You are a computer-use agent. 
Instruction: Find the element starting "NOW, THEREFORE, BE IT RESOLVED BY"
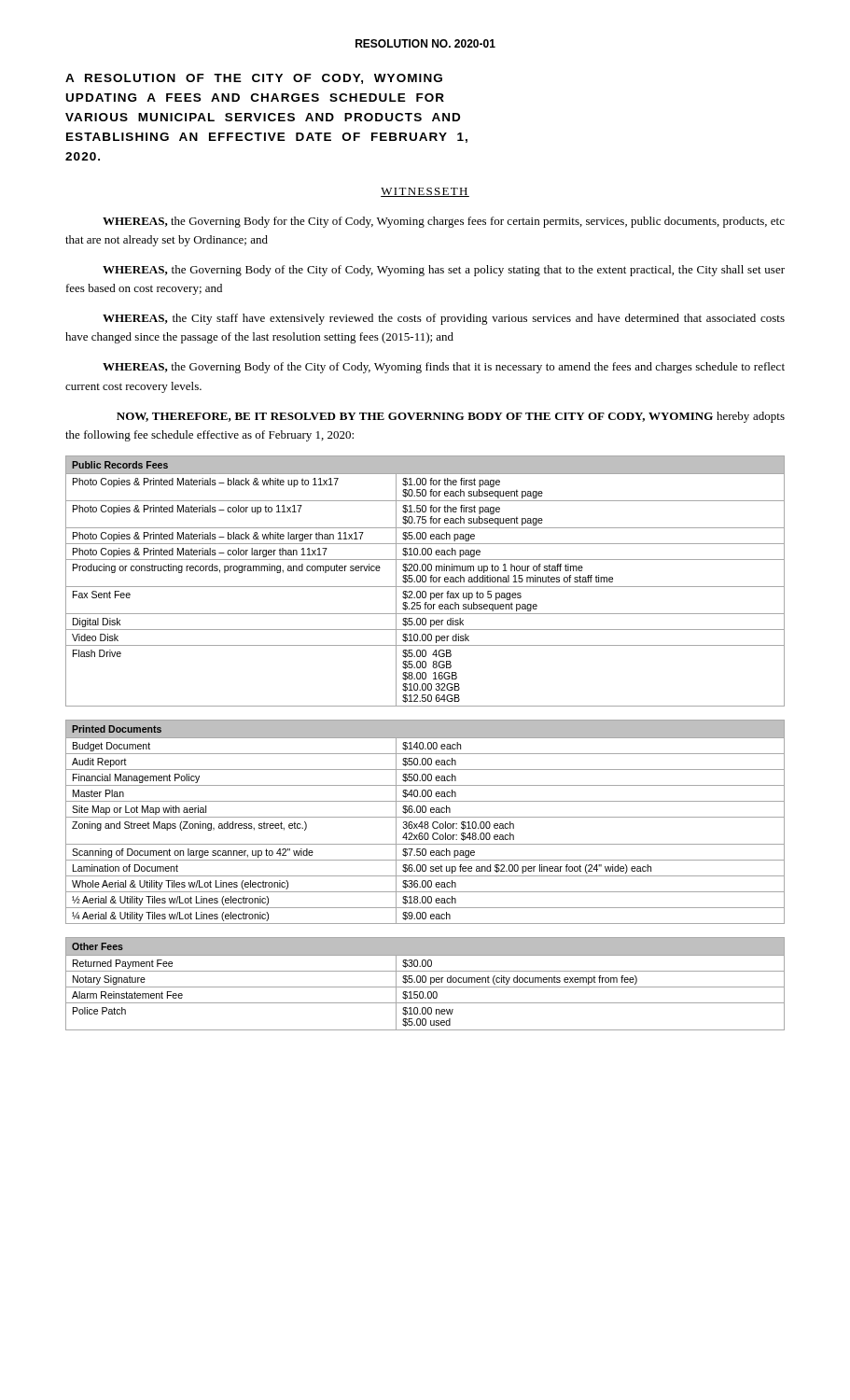click(425, 425)
